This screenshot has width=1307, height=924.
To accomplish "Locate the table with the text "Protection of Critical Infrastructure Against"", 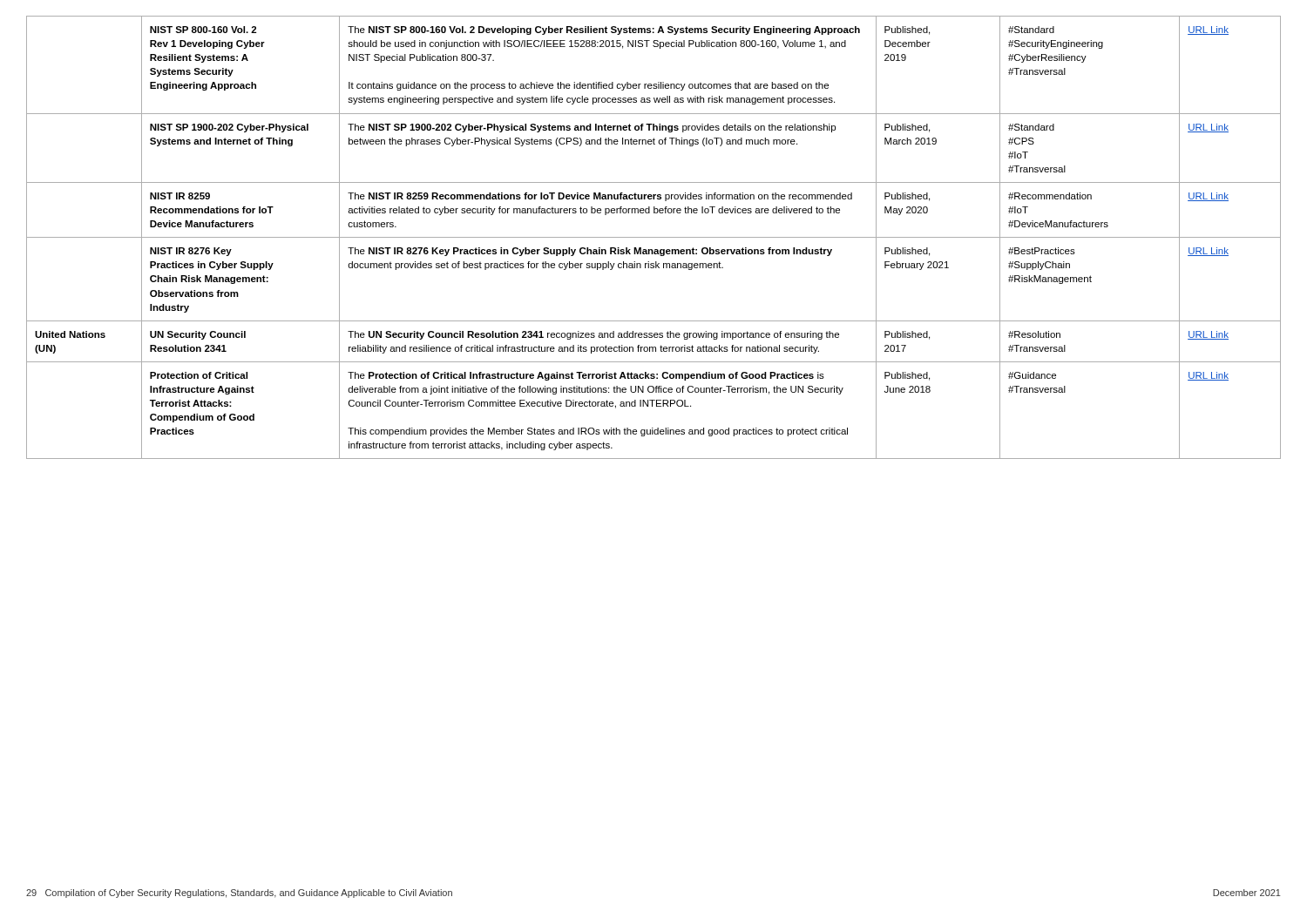I will tap(654, 449).
